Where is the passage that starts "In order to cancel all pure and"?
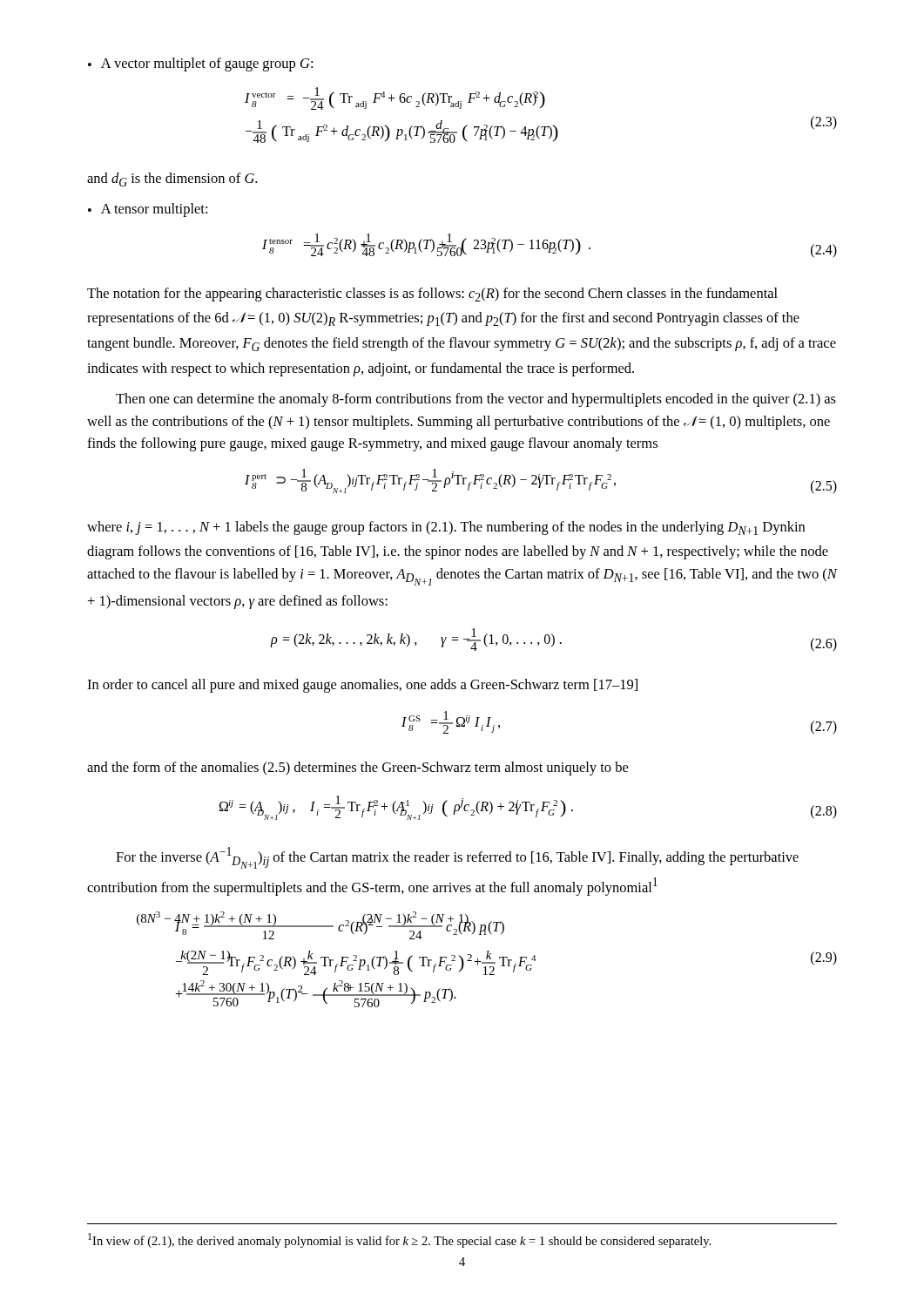Viewport: 924px width, 1307px height. (363, 684)
